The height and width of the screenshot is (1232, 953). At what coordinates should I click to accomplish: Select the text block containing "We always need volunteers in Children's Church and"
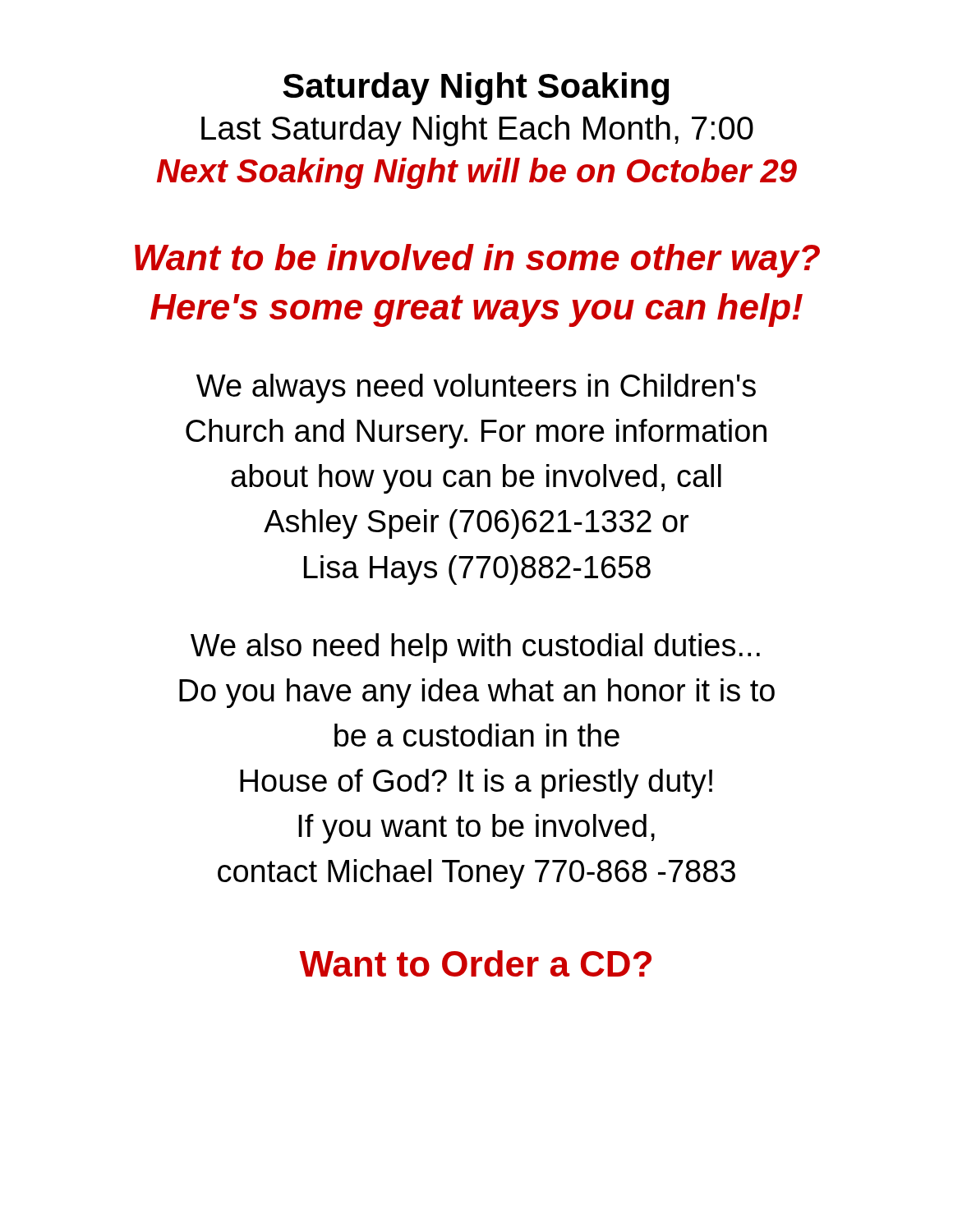pos(476,477)
